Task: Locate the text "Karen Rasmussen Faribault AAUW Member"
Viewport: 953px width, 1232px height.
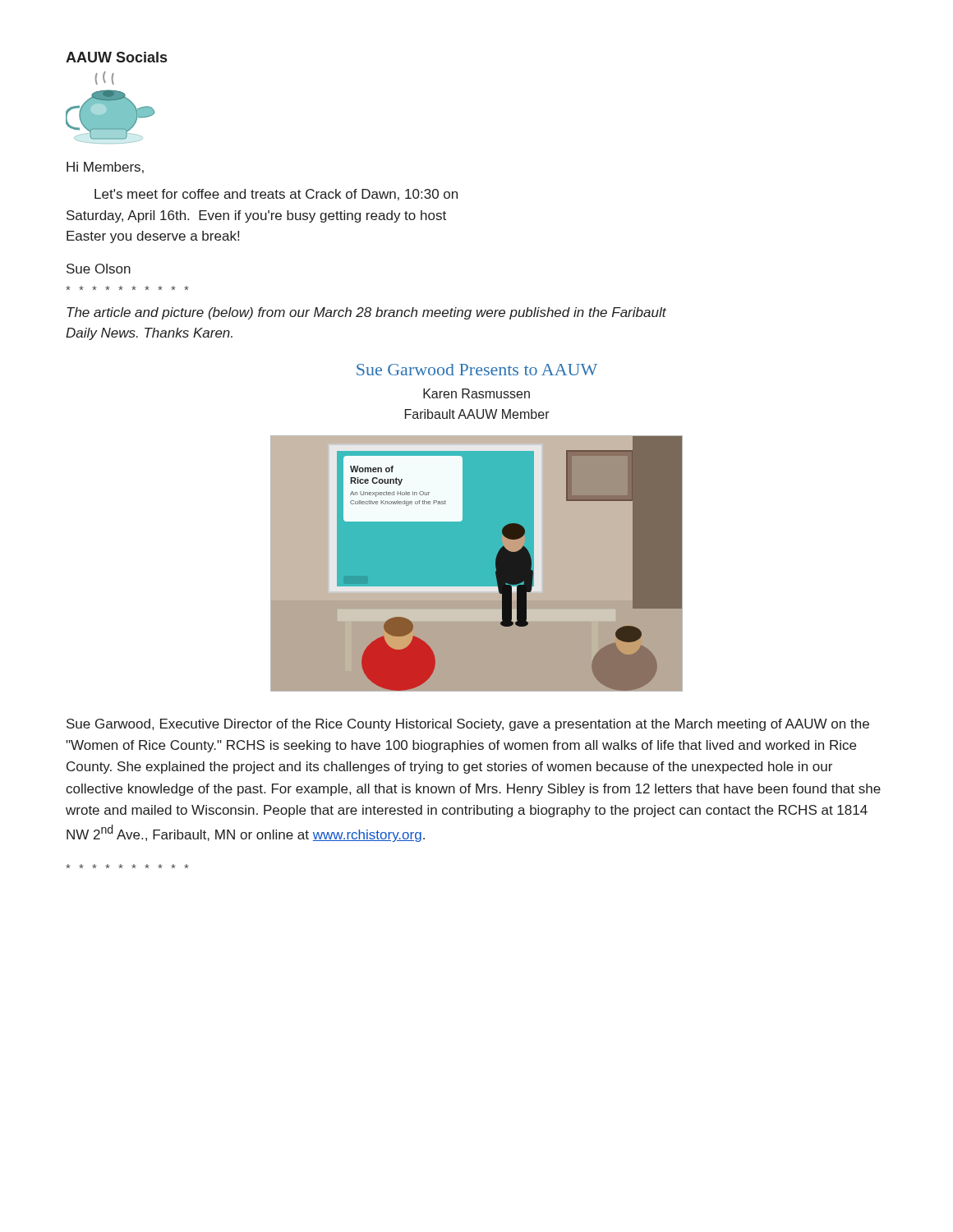Action: tap(476, 404)
